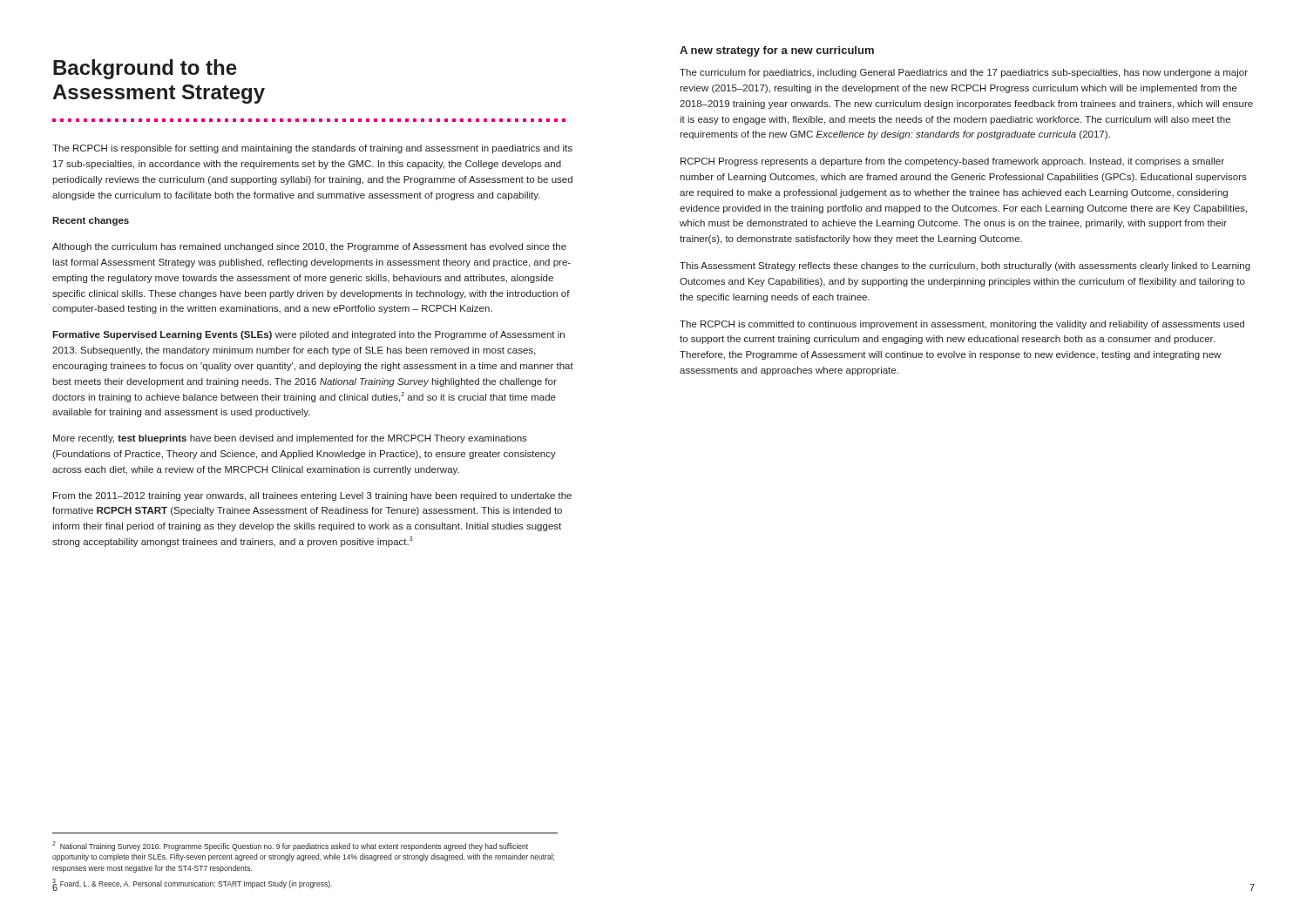1307x924 pixels.
Task: Navigate to the block starting "The RCPCH is committed to"
Action: [x=967, y=348]
